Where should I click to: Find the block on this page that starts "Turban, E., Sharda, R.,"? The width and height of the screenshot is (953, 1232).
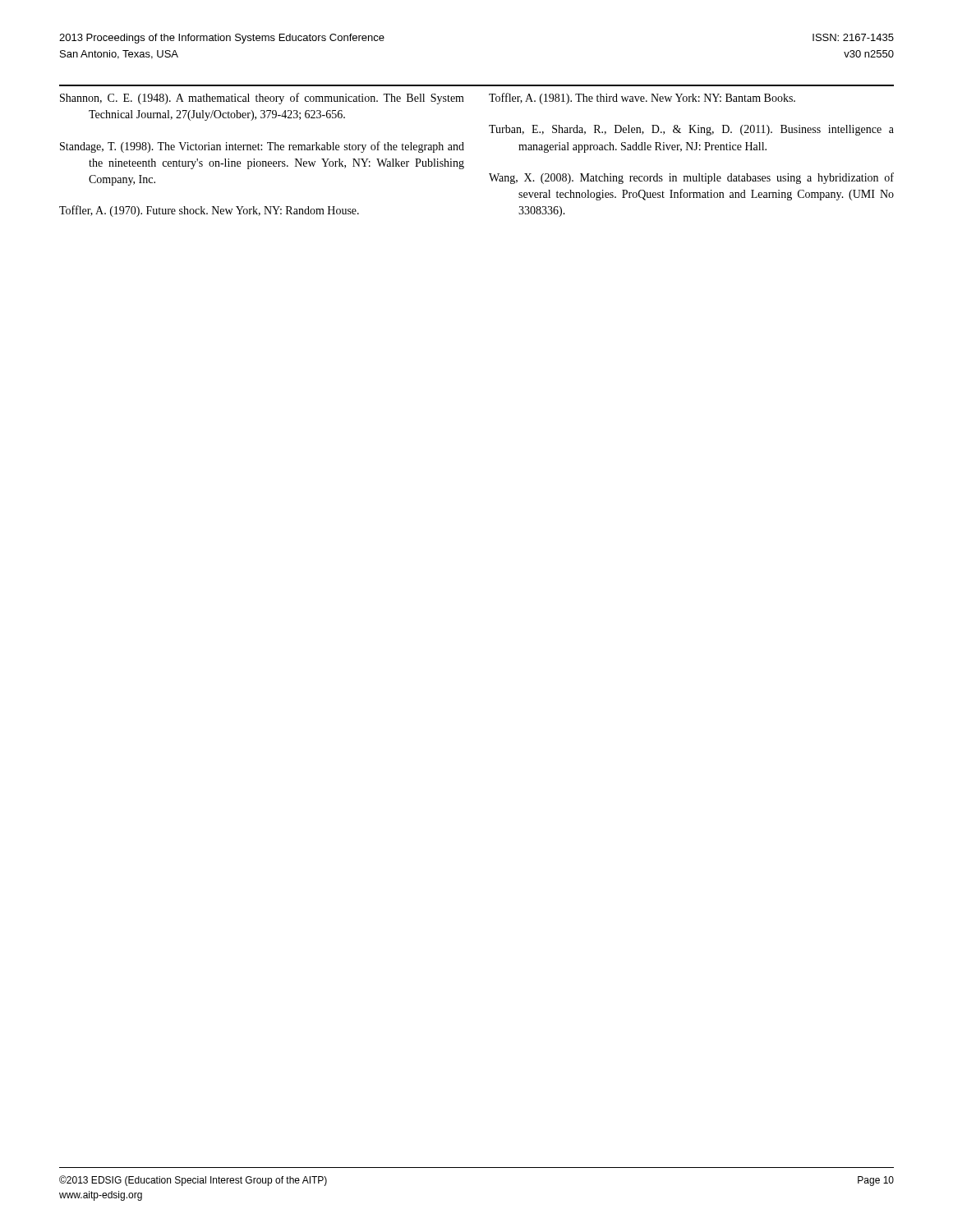point(691,138)
